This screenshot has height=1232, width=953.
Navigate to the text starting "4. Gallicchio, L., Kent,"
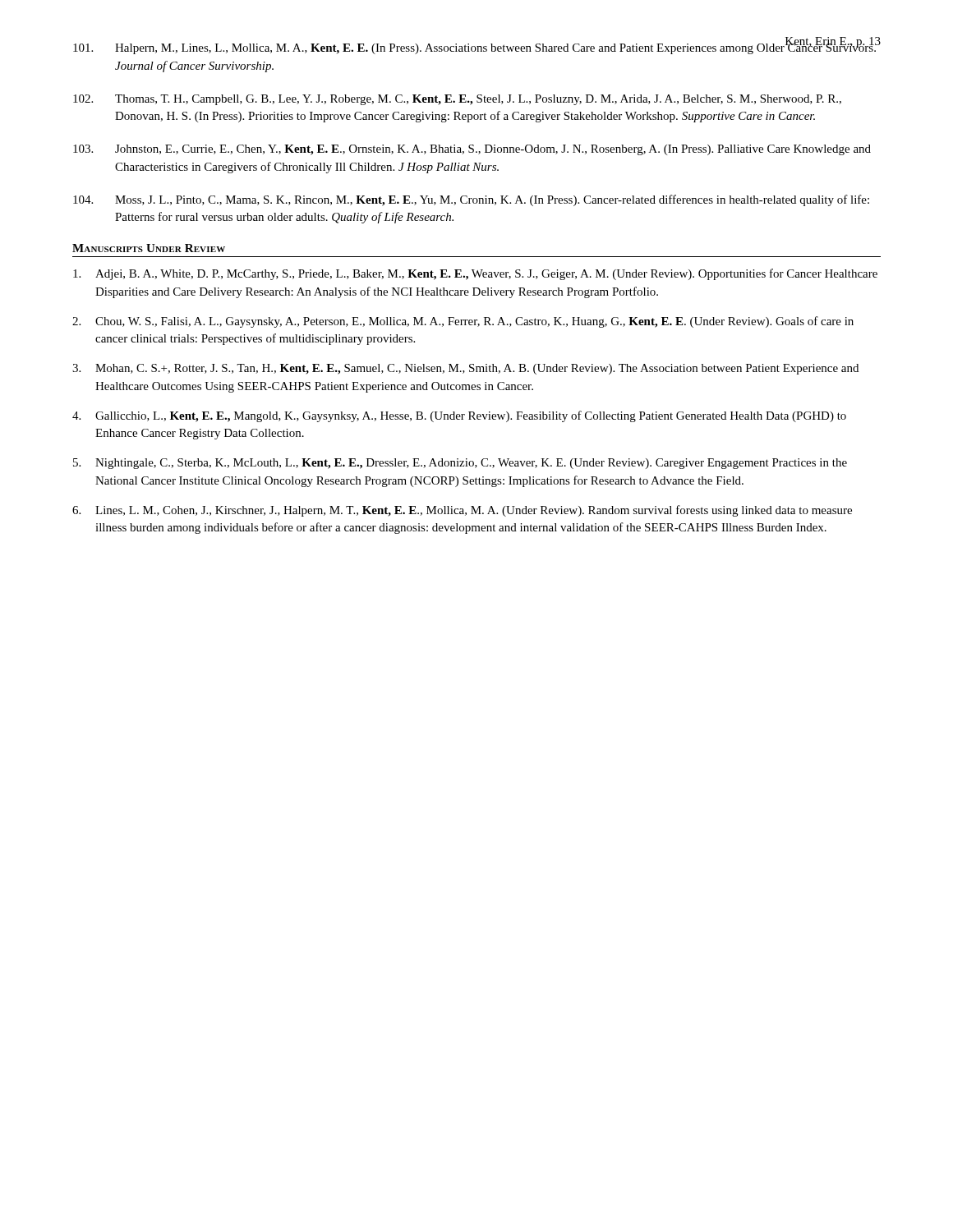(476, 425)
